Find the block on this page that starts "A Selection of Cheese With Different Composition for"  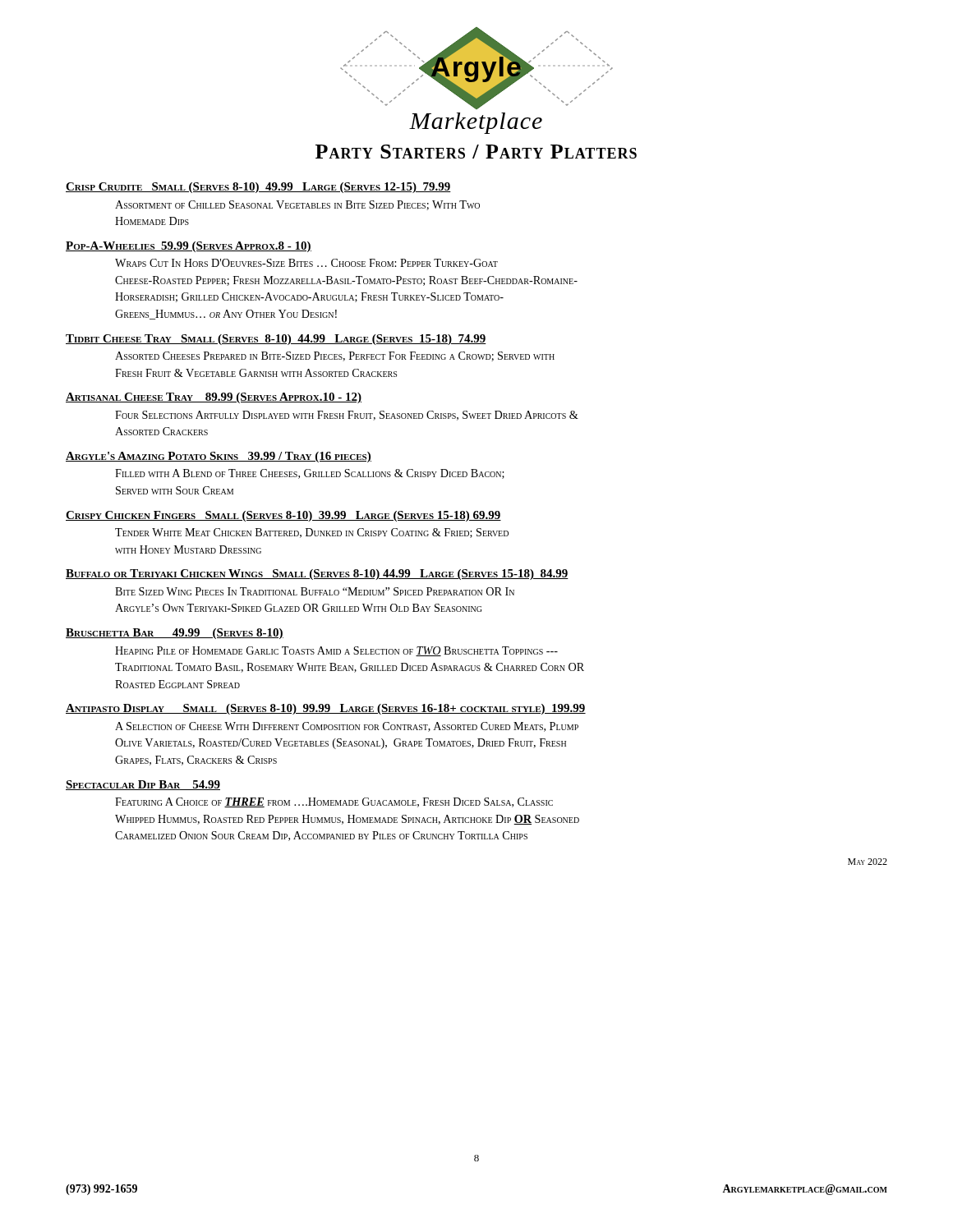click(x=347, y=743)
